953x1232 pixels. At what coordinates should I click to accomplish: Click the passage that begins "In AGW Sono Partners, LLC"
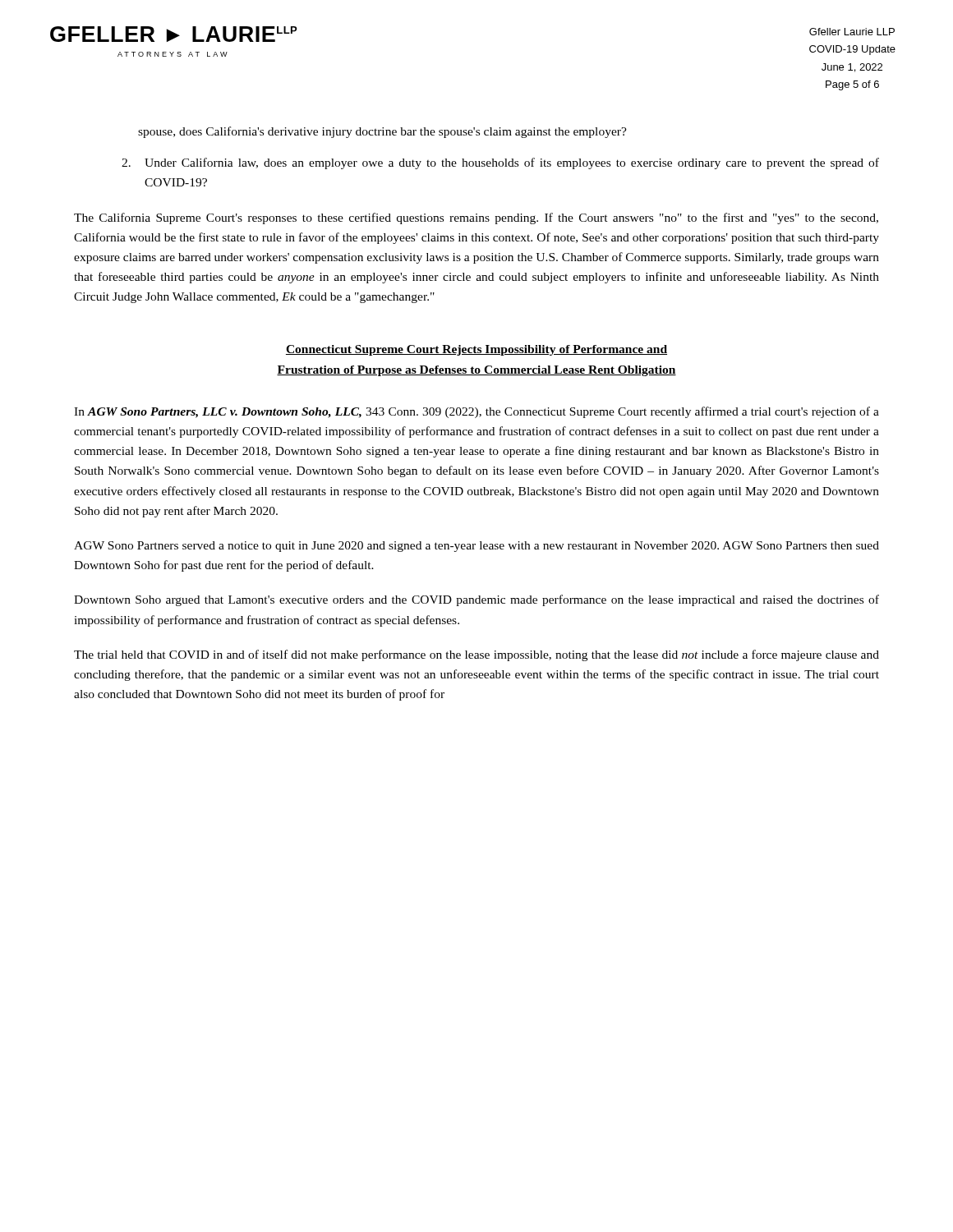click(476, 461)
